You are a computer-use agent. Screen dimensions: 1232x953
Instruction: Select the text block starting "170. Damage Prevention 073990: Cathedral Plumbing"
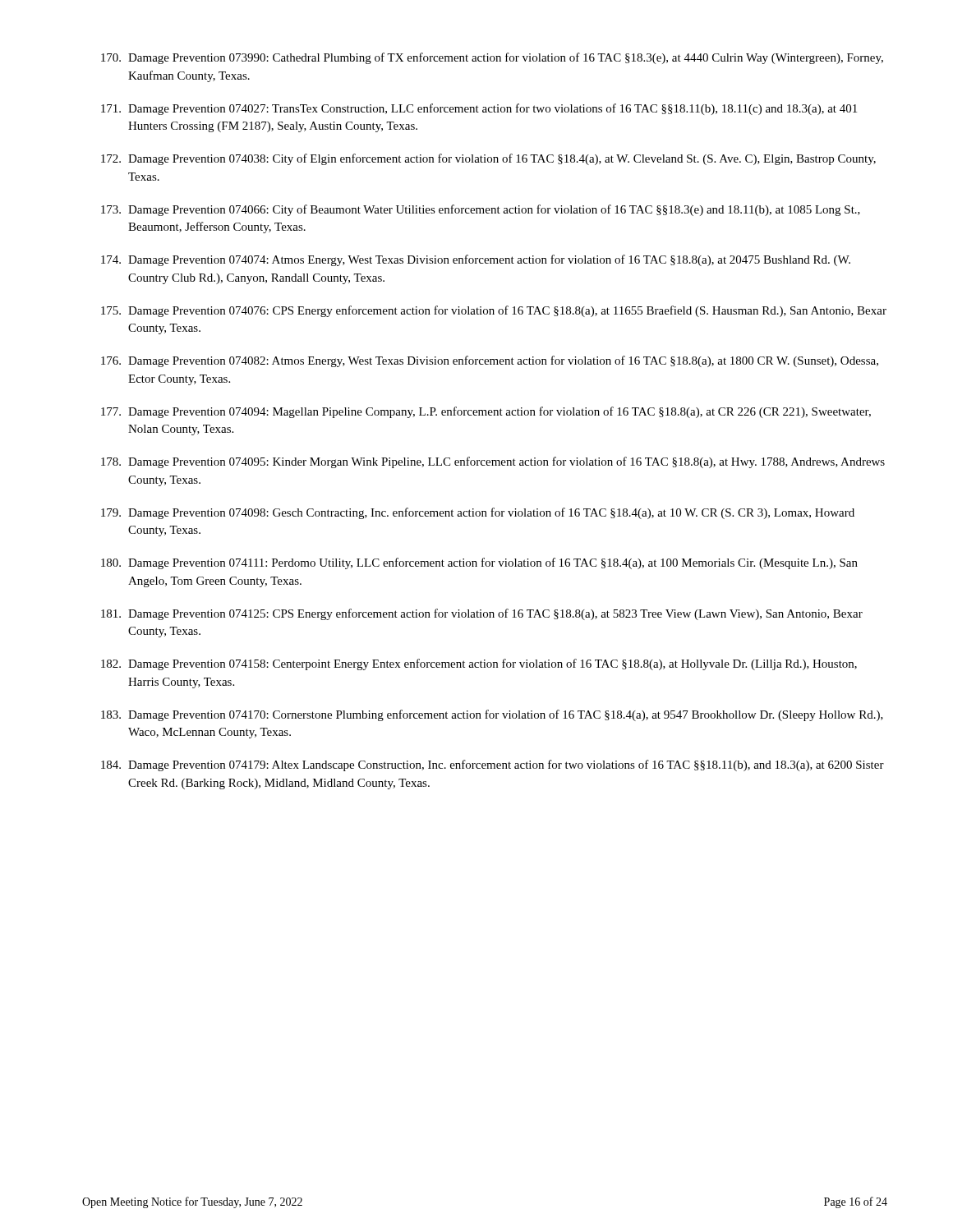point(485,67)
